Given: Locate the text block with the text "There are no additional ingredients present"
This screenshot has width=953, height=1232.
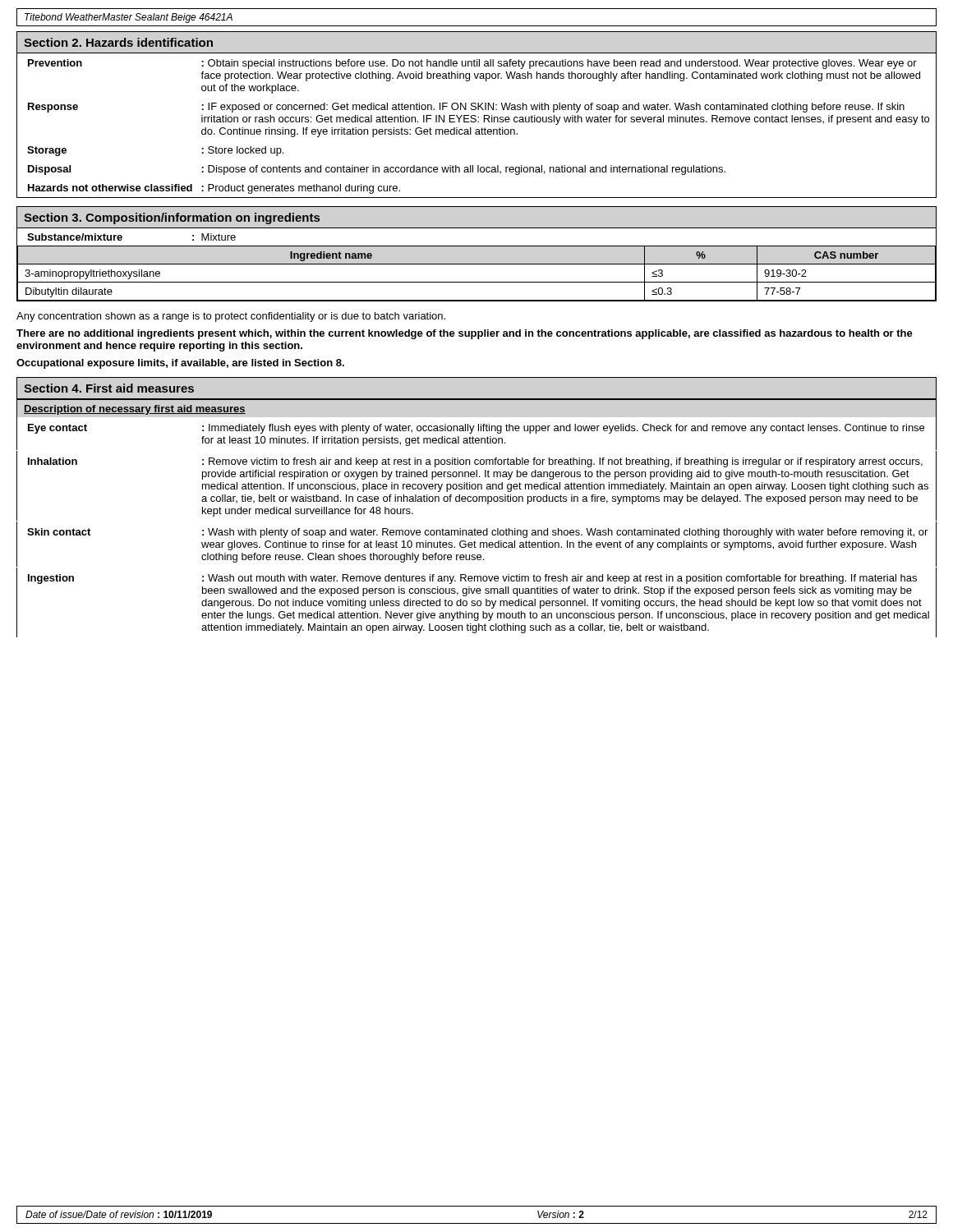Looking at the screenshot, I should pyautogui.click(x=464, y=339).
